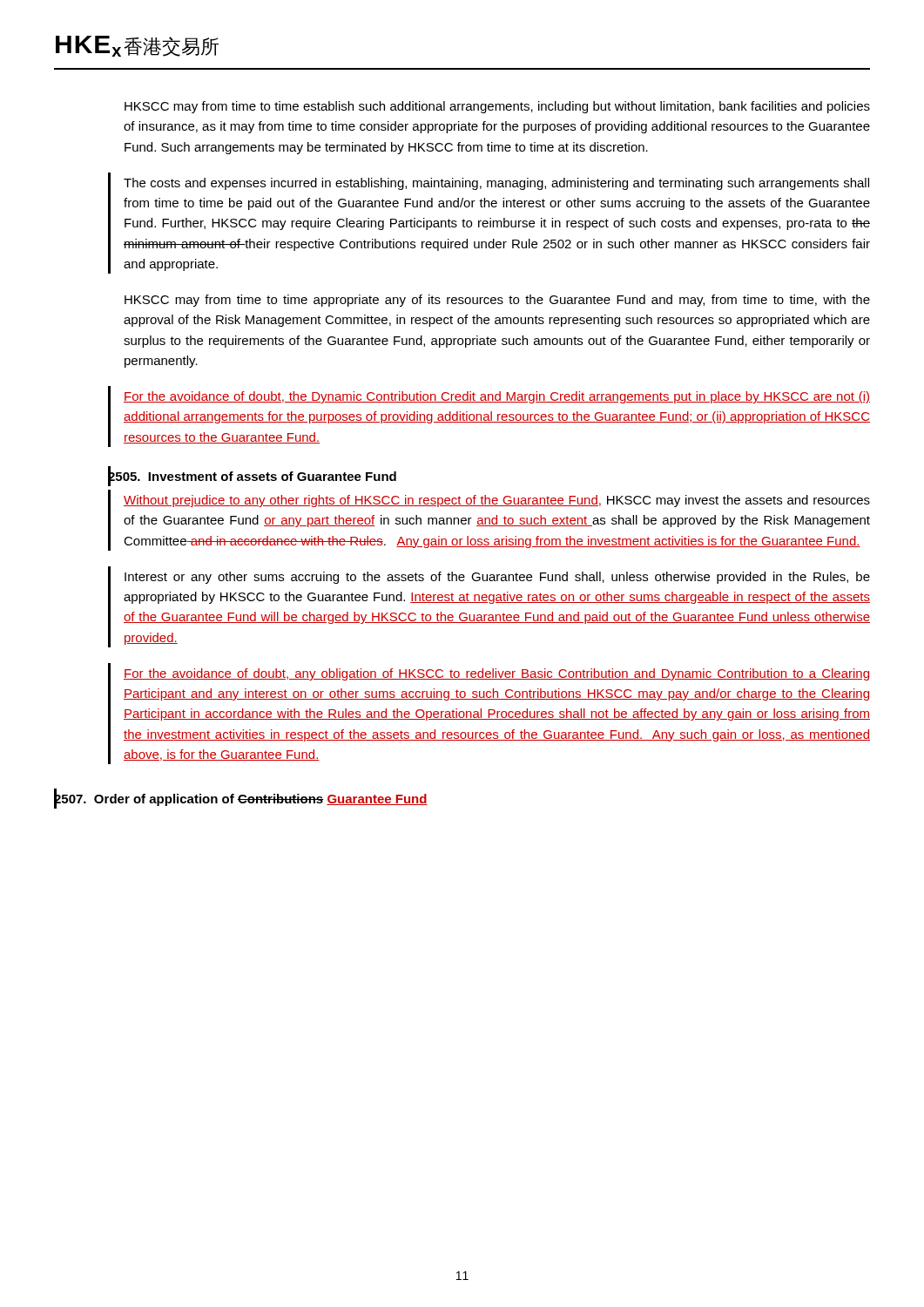Select the passage starting "Without prejudice to any other rights of HKSCC"

click(x=489, y=520)
